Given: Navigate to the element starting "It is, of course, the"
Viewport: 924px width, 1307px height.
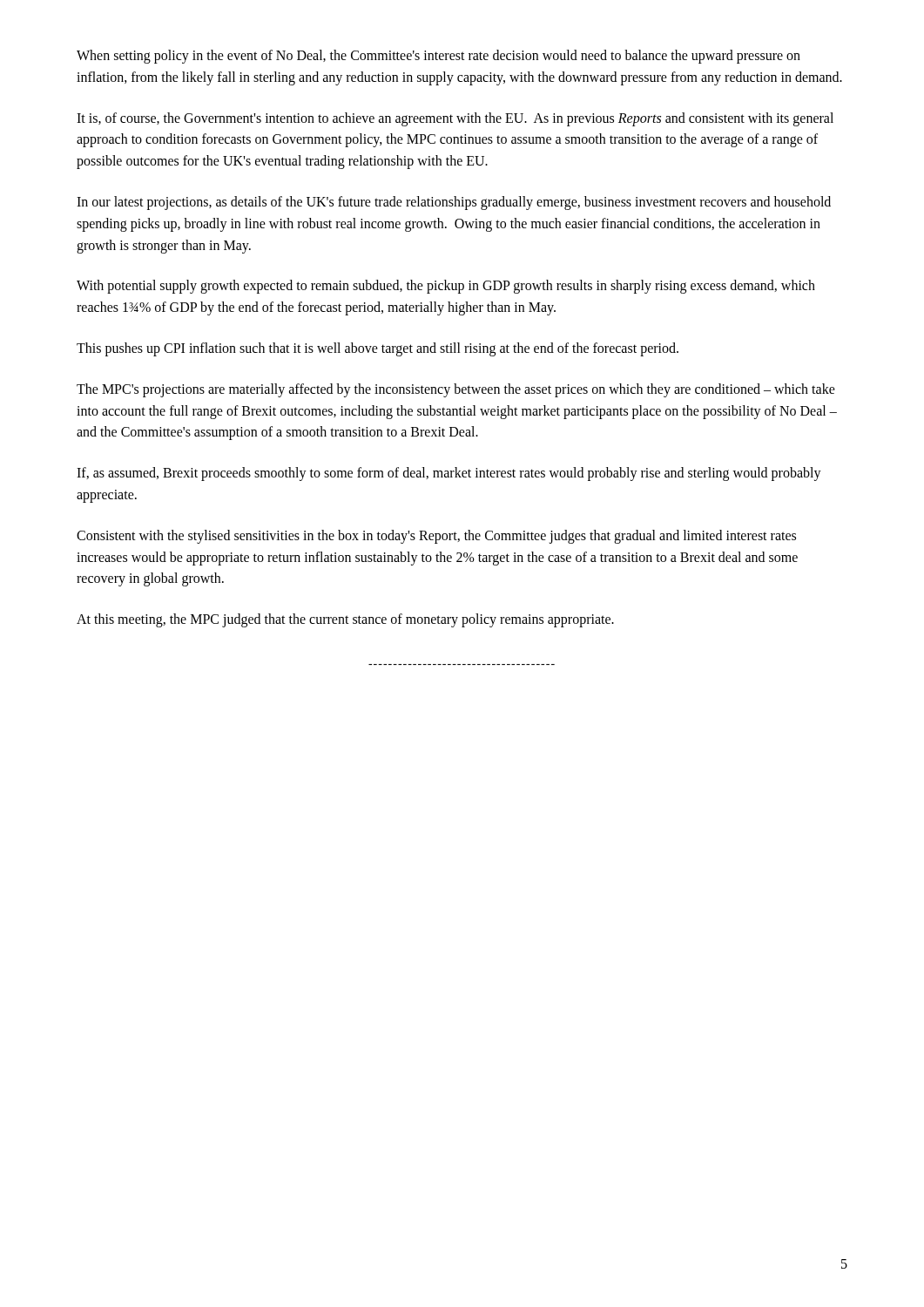Looking at the screenshot, I should (x=455, y=139).
